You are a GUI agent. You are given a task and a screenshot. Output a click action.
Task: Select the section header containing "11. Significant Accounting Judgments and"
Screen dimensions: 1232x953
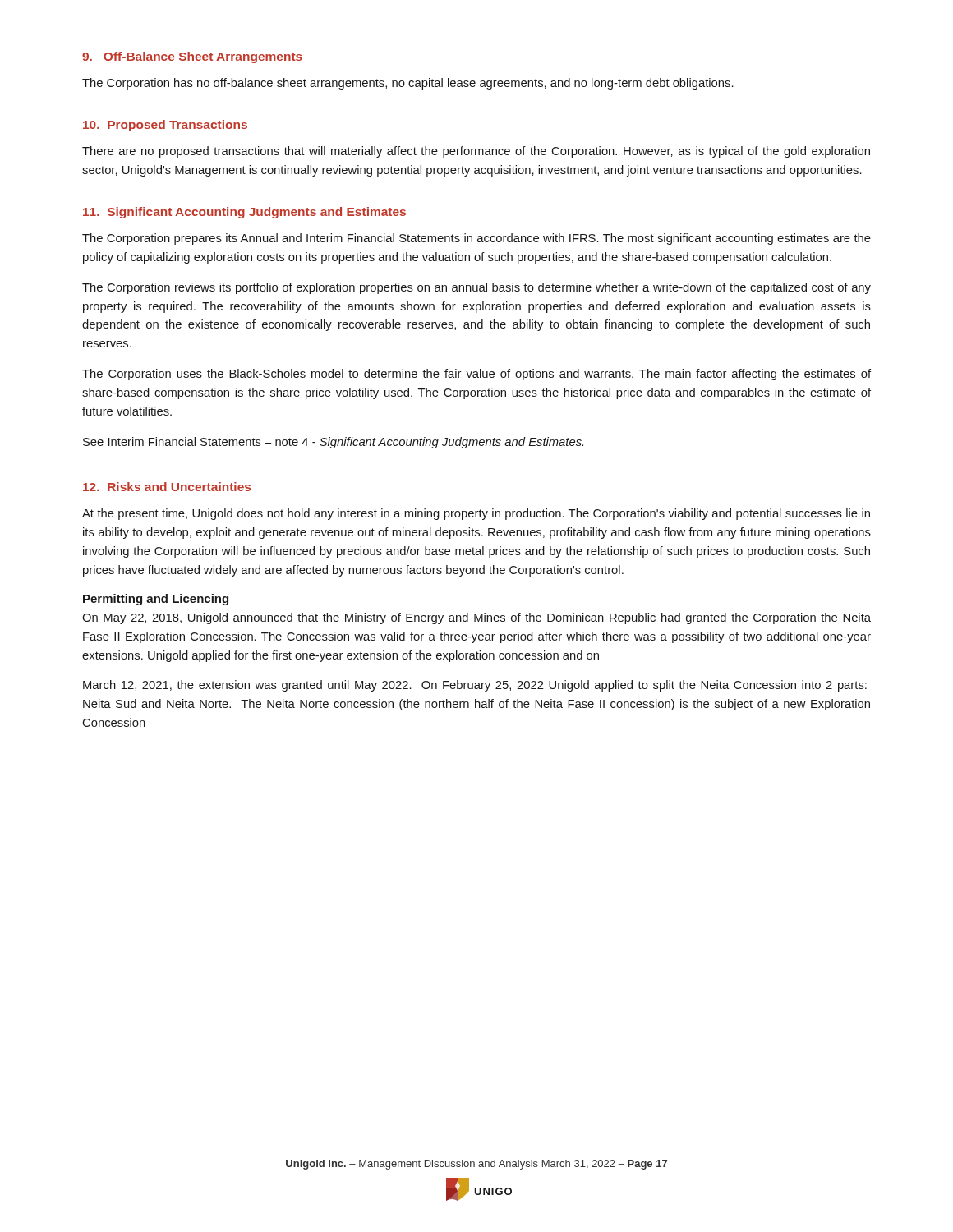pyautogui.click(x=244, y=211)
